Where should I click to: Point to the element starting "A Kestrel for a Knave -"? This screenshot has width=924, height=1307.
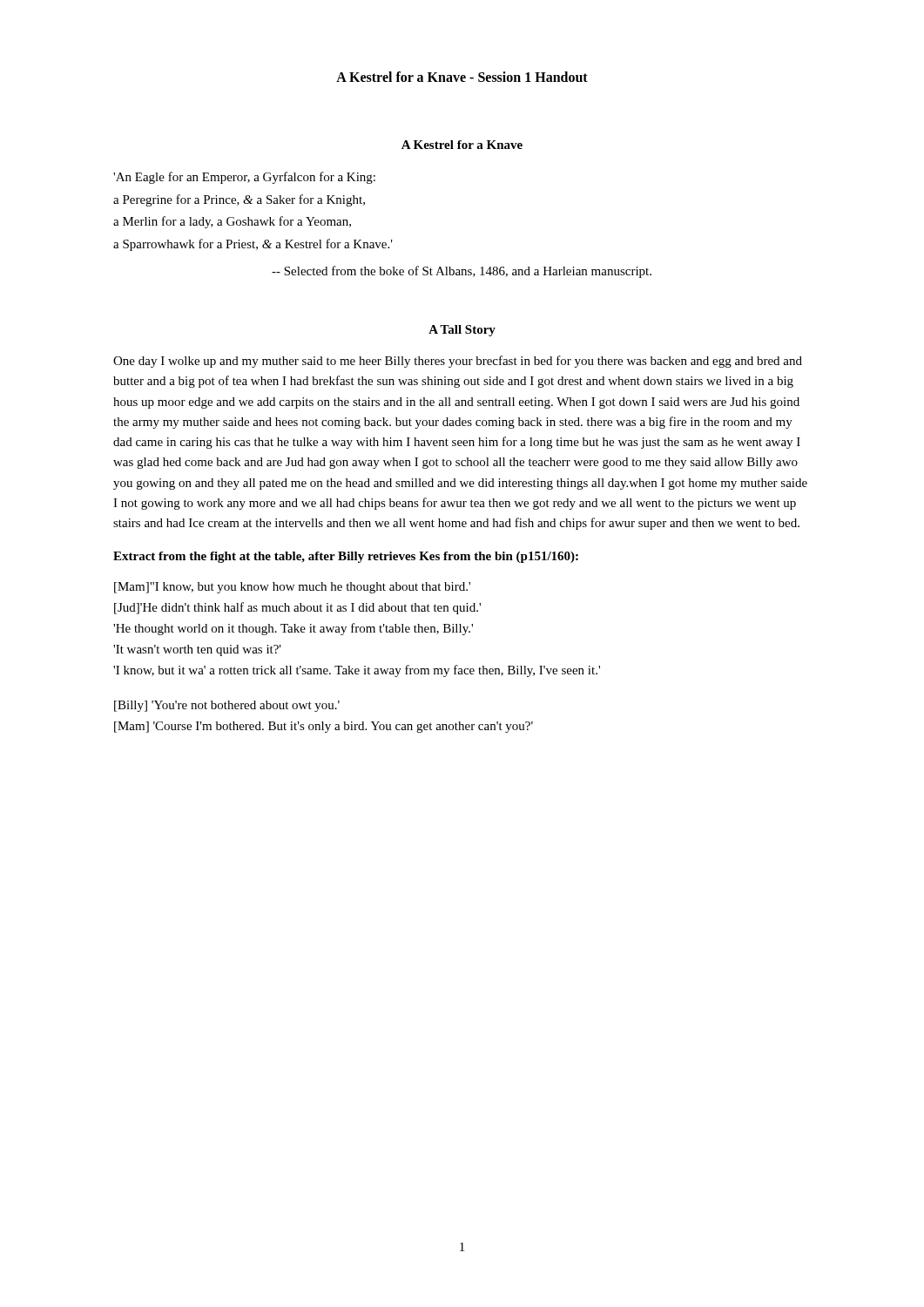[462, 77]
